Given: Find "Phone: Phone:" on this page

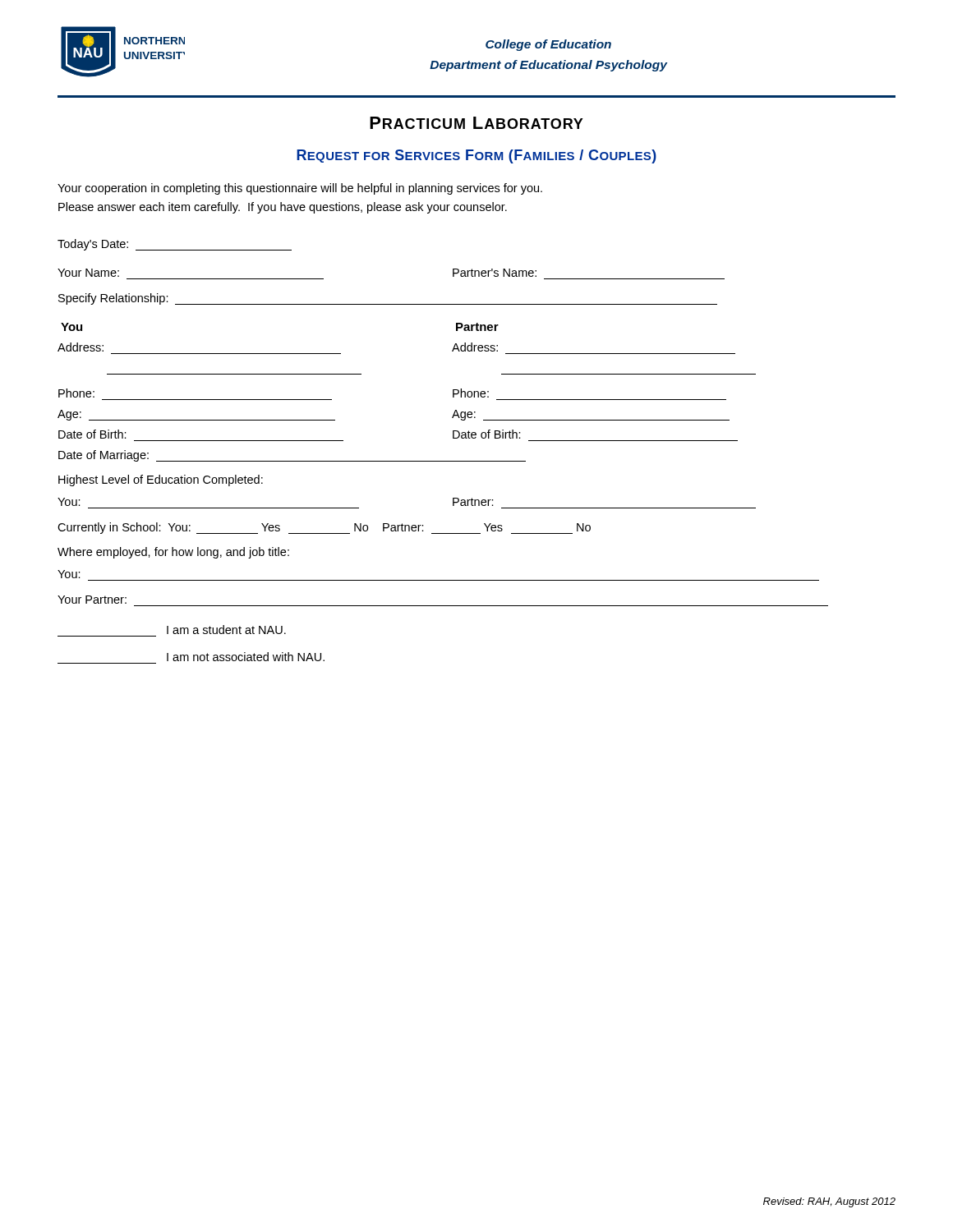Looking at the screenshot, I should click(x=476, y=393).
